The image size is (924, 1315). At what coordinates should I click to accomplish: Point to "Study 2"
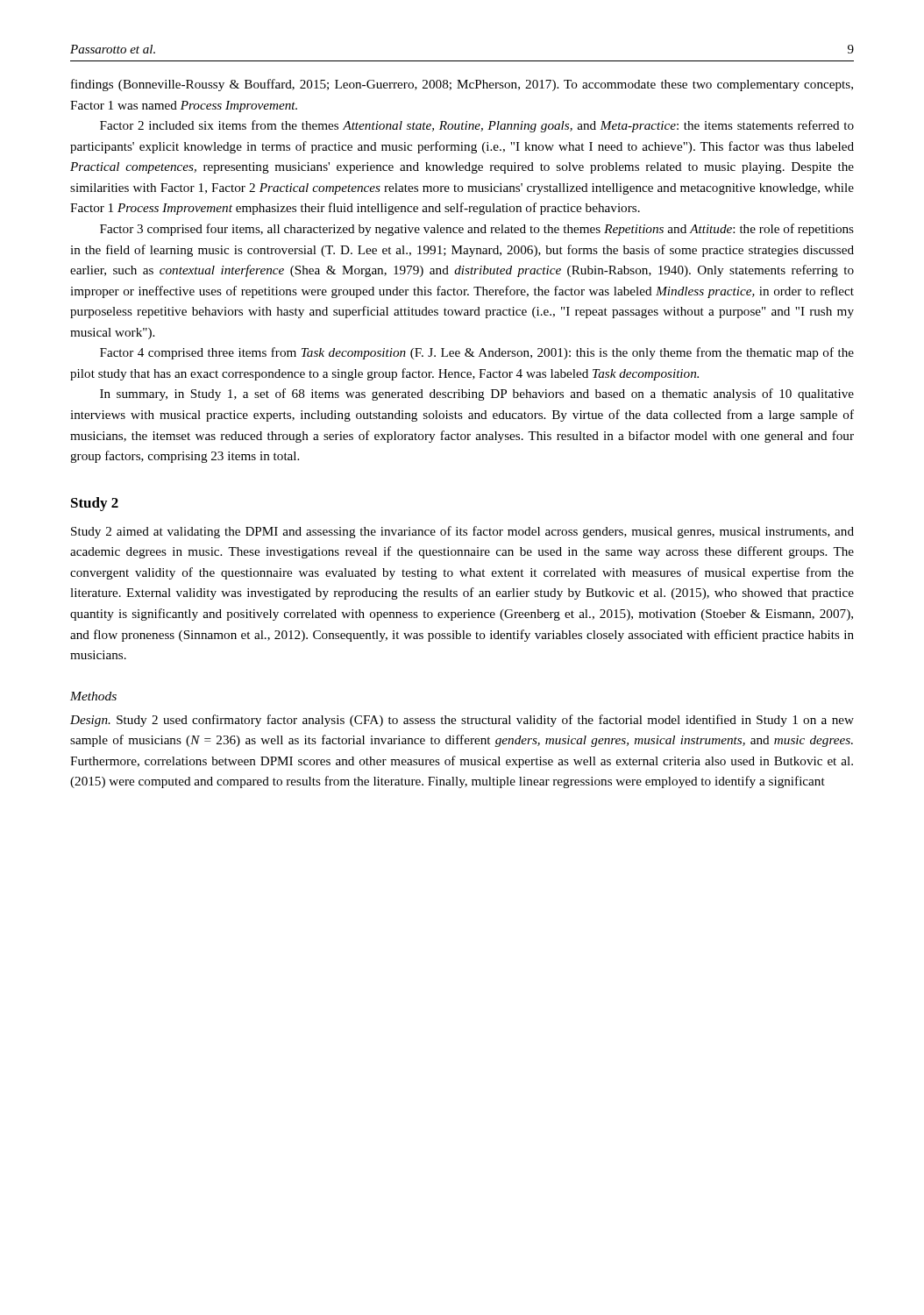tap(94, 503)
